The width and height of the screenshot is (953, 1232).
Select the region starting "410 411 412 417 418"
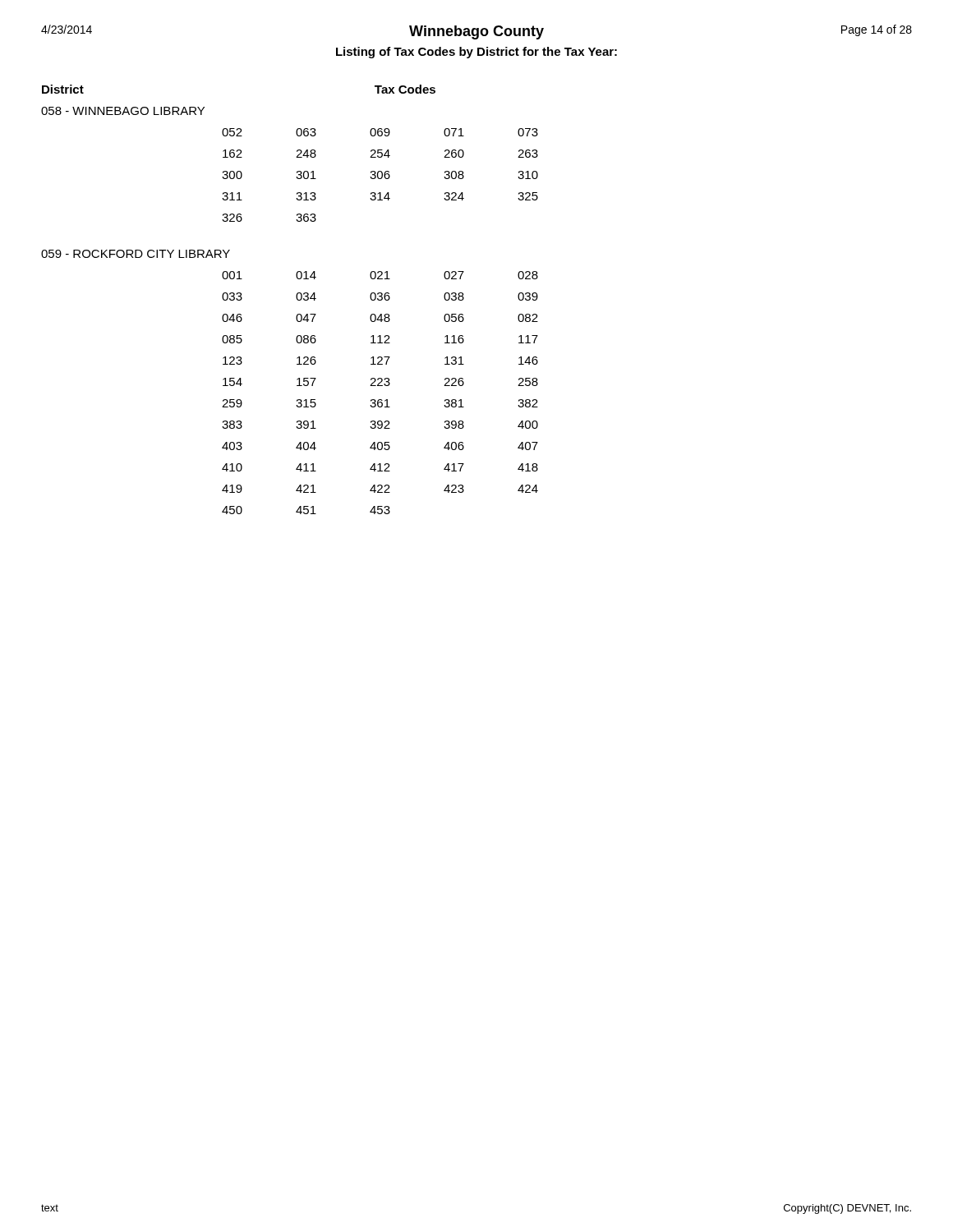pyautogui.click(x=316, y=467)
